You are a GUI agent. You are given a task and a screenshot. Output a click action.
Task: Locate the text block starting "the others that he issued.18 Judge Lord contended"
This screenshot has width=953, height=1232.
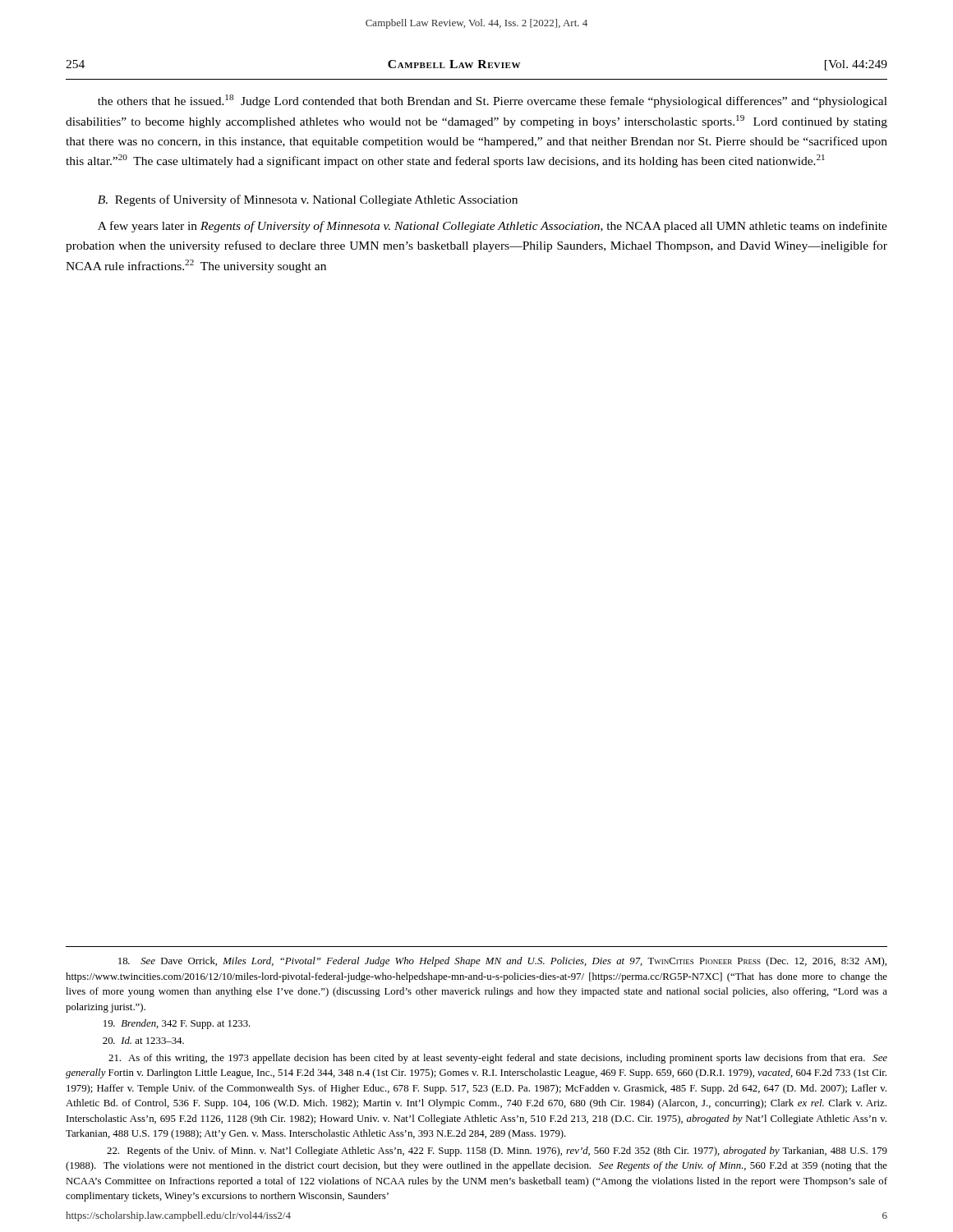[x=476, y=131]
